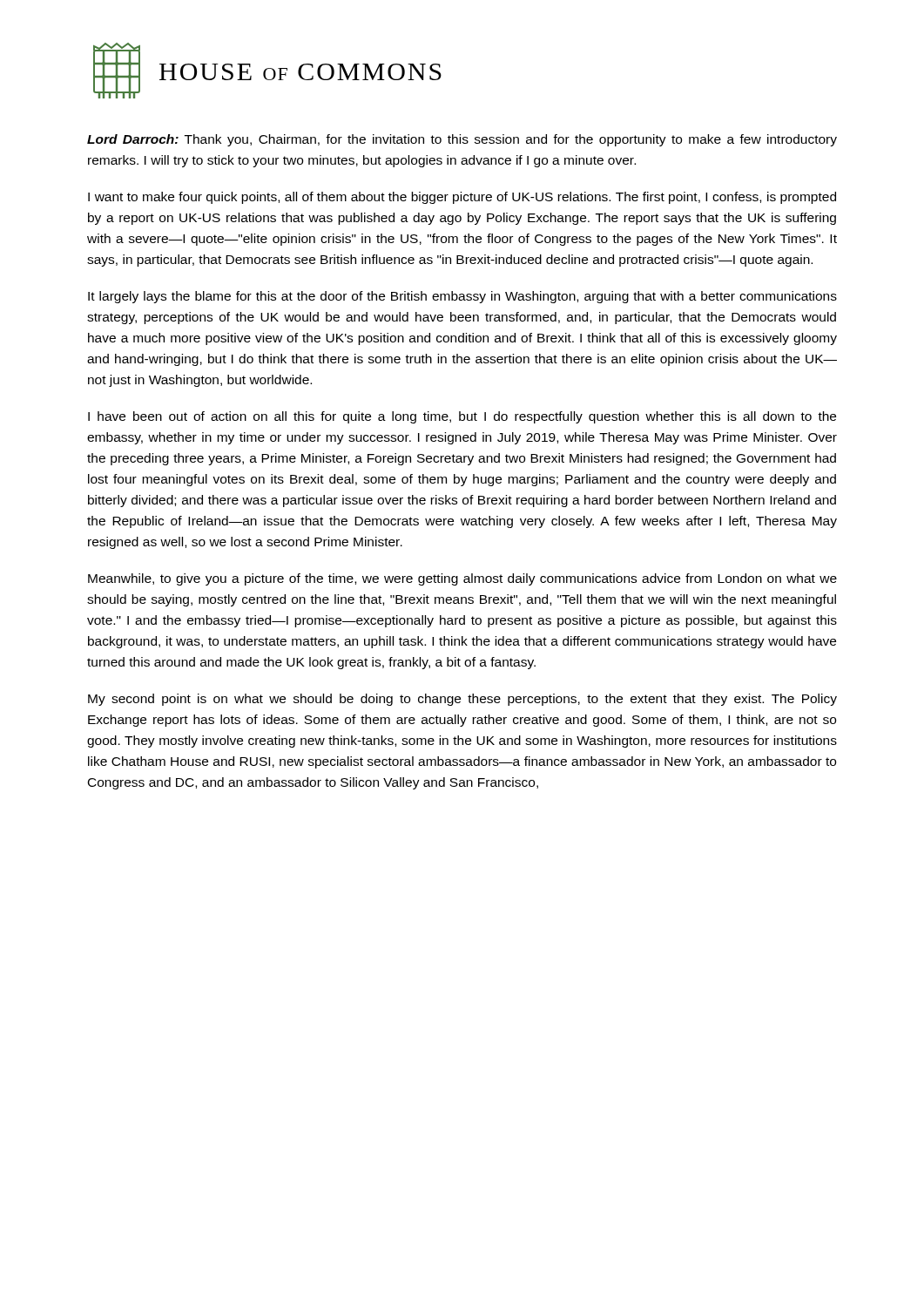Screen dimensions: 1307x924
Task: Point to the block beginning "Meanwhile, to give you a"
Action: pos(462,620)
